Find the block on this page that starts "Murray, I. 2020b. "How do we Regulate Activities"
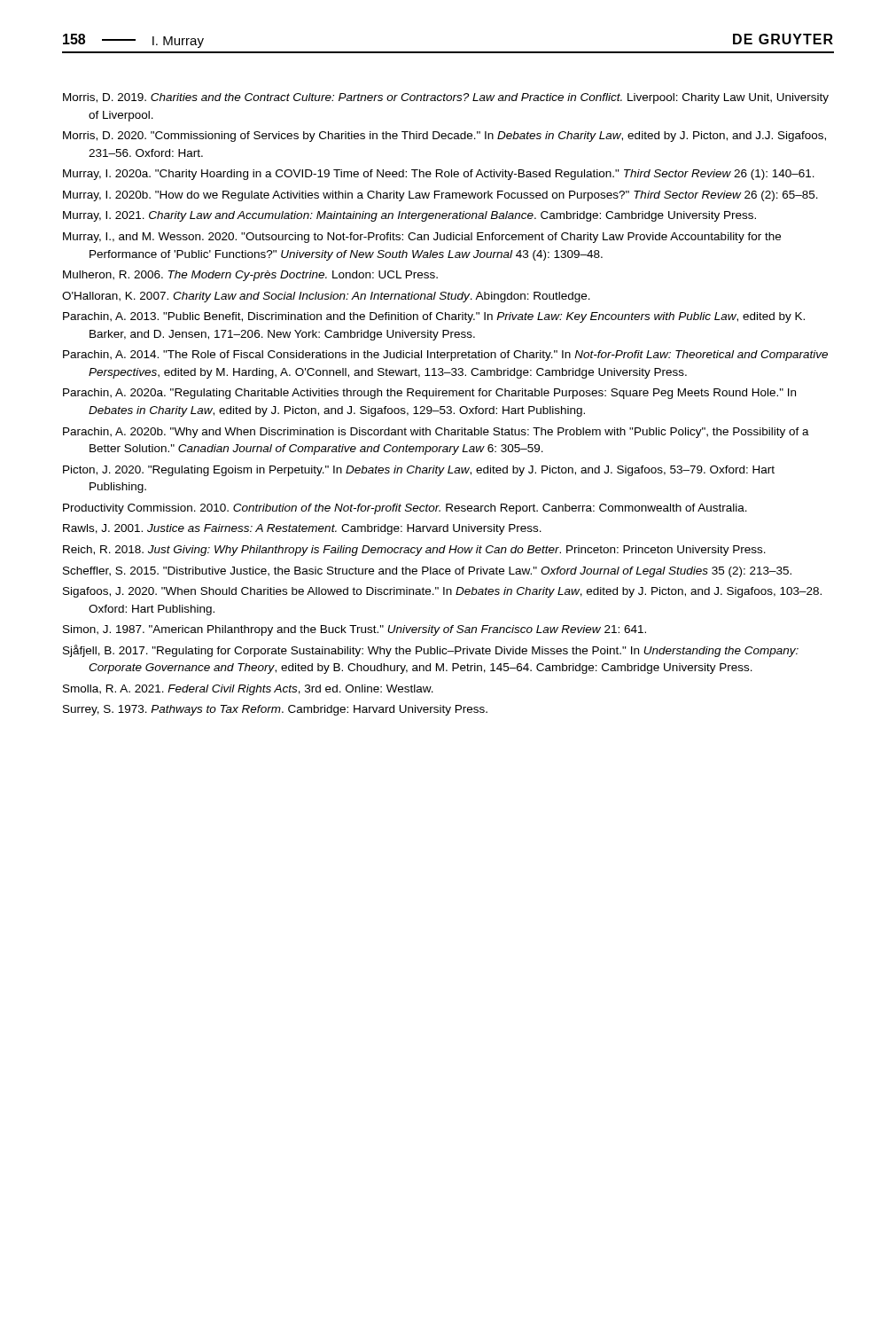Viewport: 896px width, 1330px height. [440, 194]
